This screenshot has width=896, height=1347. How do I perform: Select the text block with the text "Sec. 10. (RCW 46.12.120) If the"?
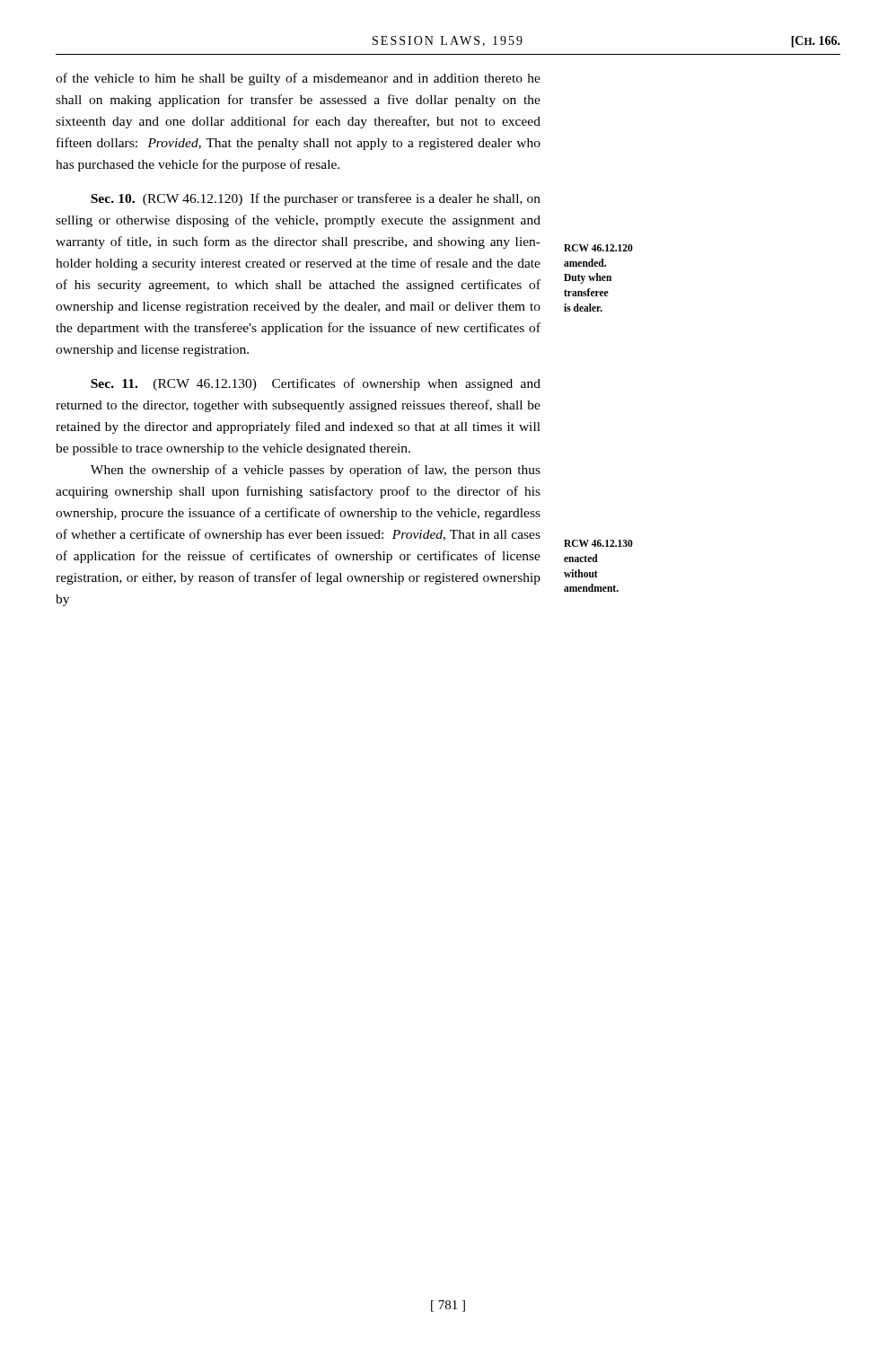coord(298,274)
